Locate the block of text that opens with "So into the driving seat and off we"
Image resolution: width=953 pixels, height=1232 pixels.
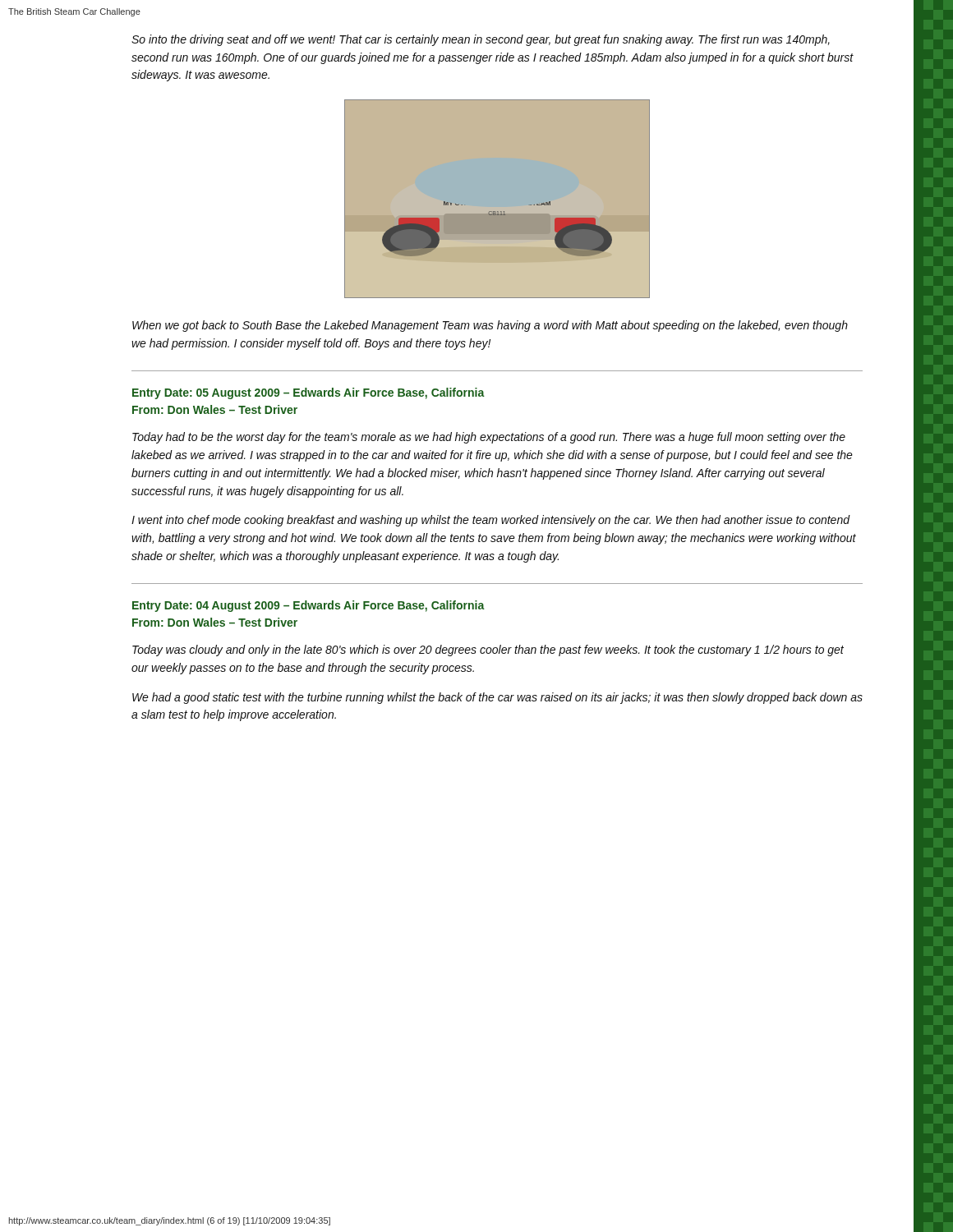(492, 57)
